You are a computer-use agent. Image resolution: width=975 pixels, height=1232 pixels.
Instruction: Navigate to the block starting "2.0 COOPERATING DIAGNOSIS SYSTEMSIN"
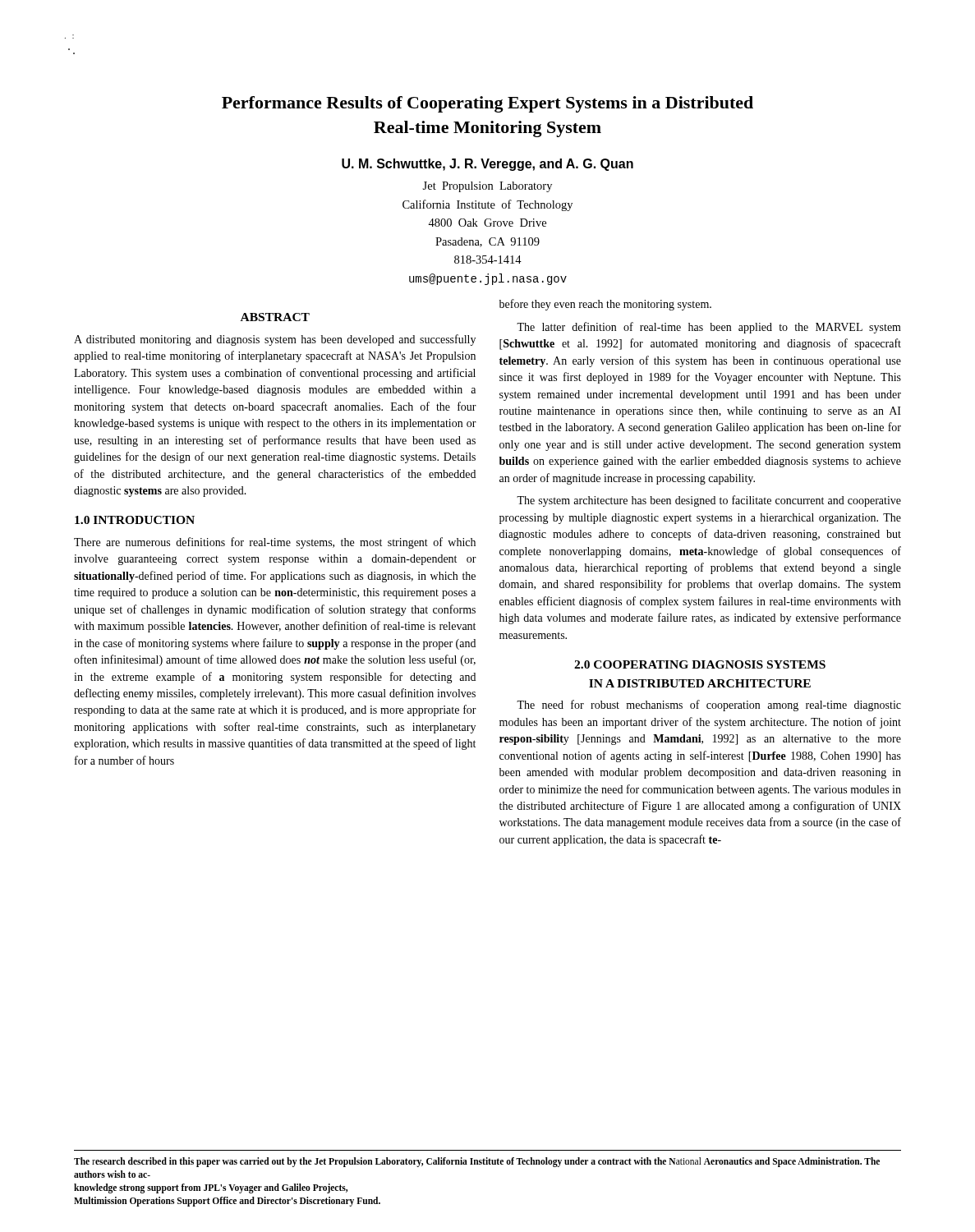coord(700,673)
